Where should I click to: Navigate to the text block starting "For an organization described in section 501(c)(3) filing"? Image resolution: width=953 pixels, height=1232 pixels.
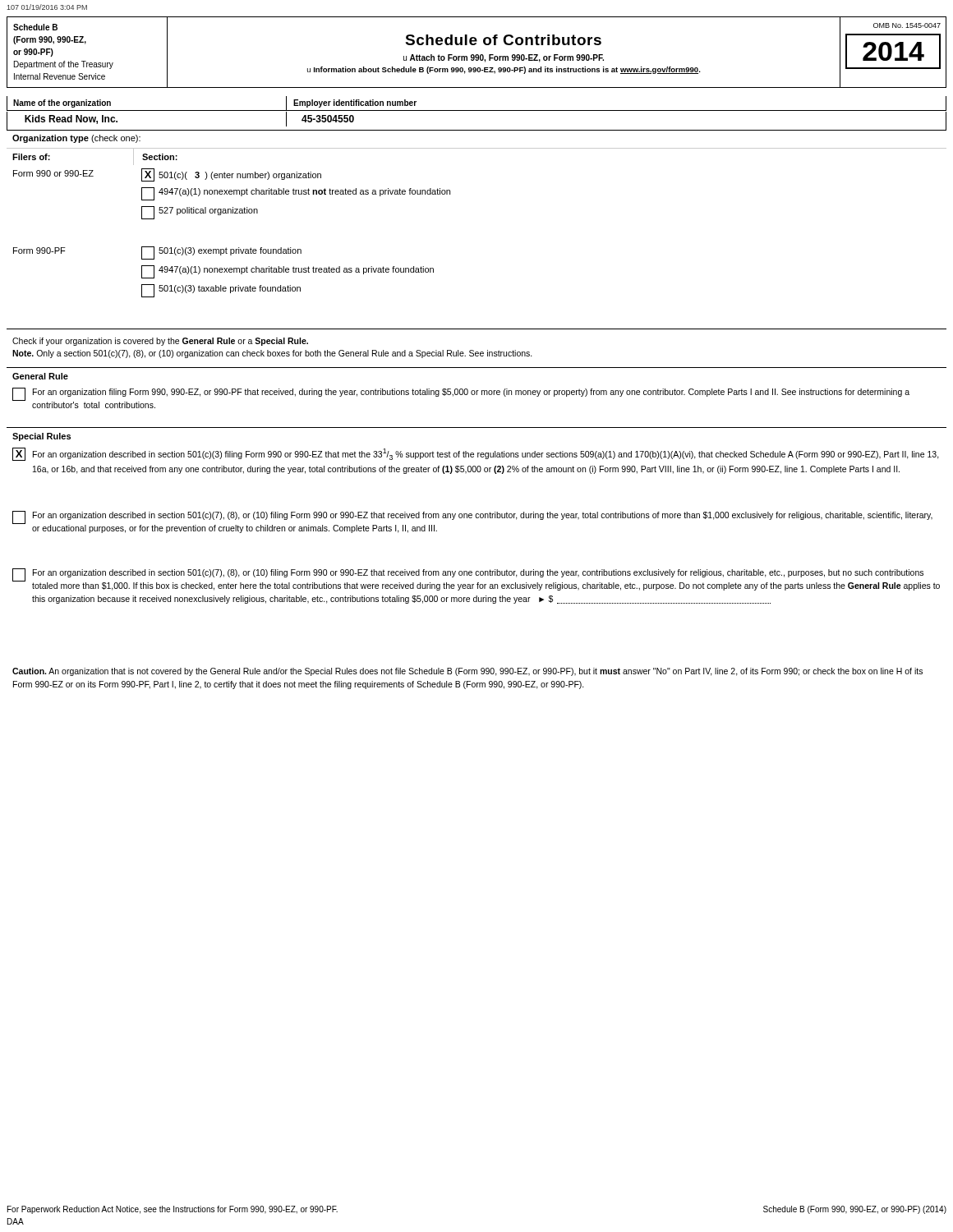(486, 460)
